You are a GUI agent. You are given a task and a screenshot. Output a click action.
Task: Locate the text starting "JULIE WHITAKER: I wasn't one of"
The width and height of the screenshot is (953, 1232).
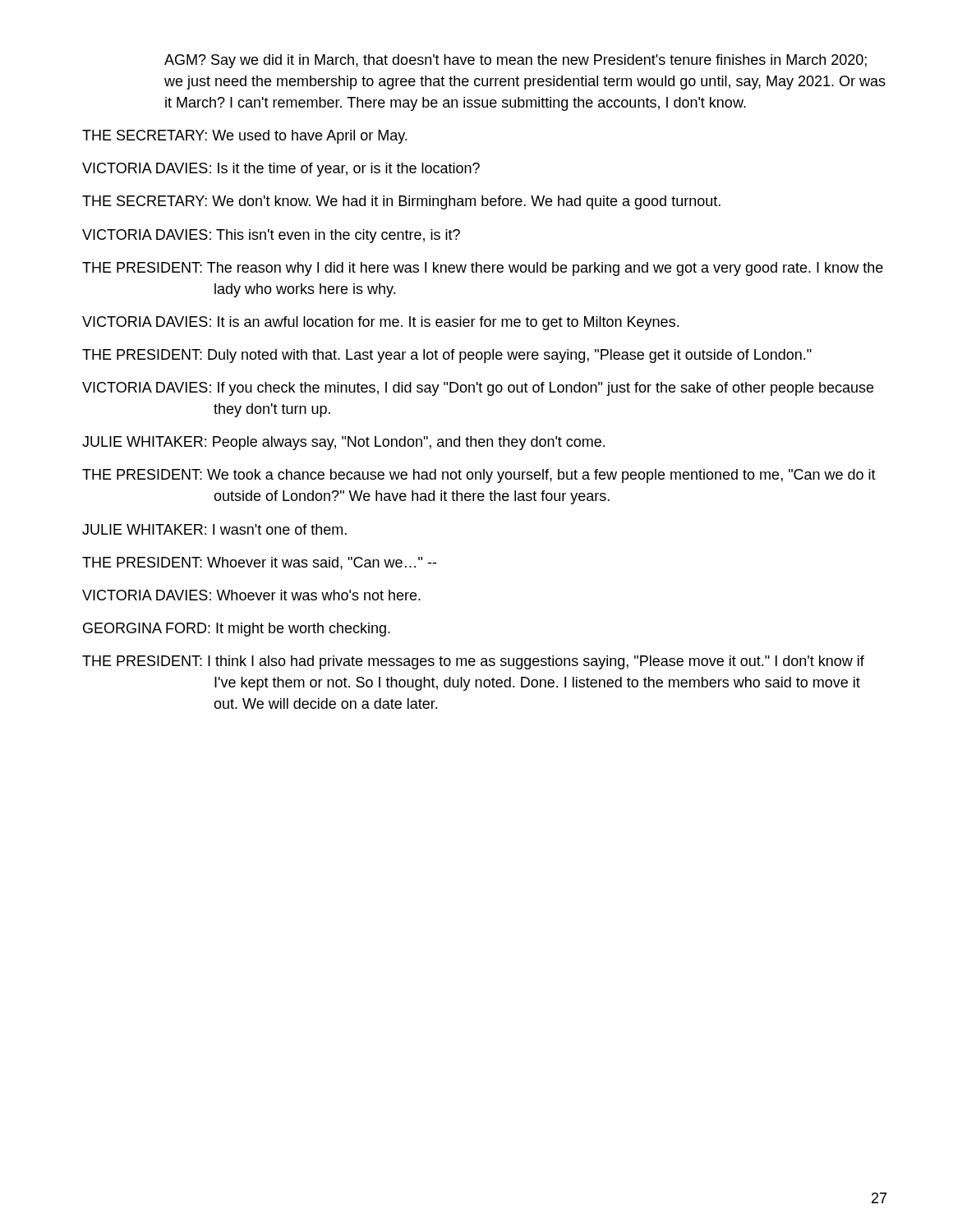pyautogui.click(x=215, y=529)
